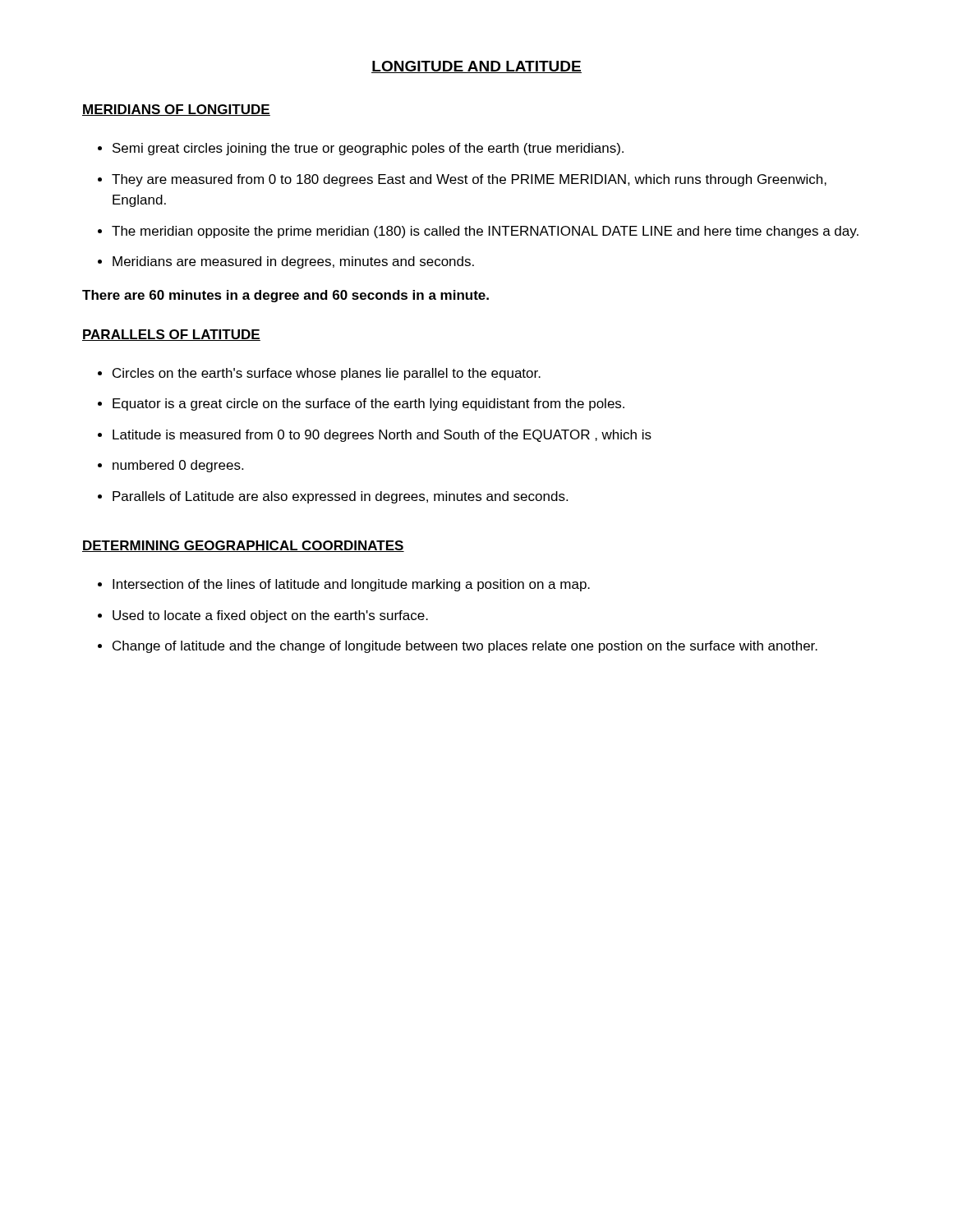Click on the text starting "There are 60 minutes in a degree"

286,295
